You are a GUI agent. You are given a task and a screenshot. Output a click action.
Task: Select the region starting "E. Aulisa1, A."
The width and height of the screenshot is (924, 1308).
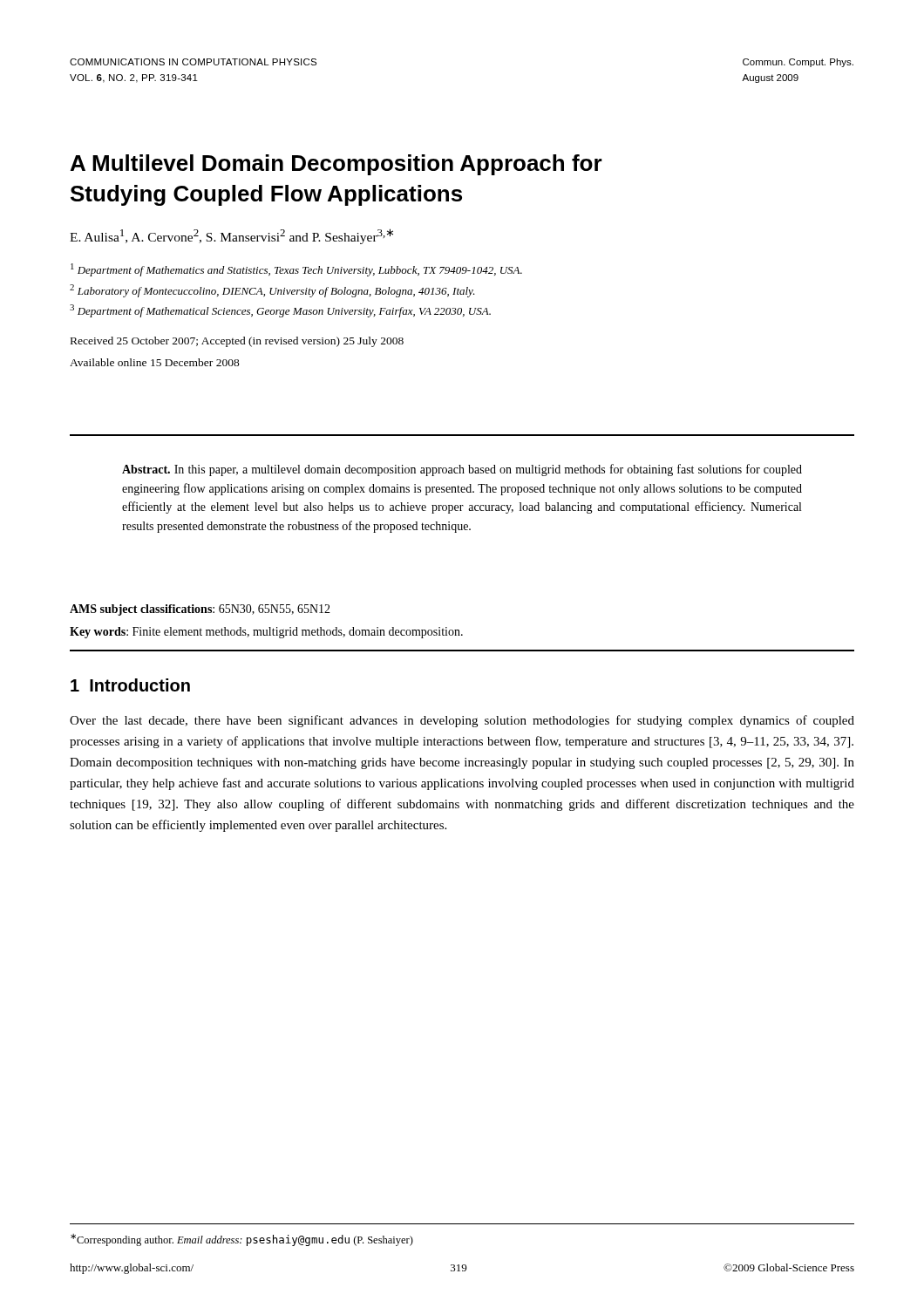[232, 235]
